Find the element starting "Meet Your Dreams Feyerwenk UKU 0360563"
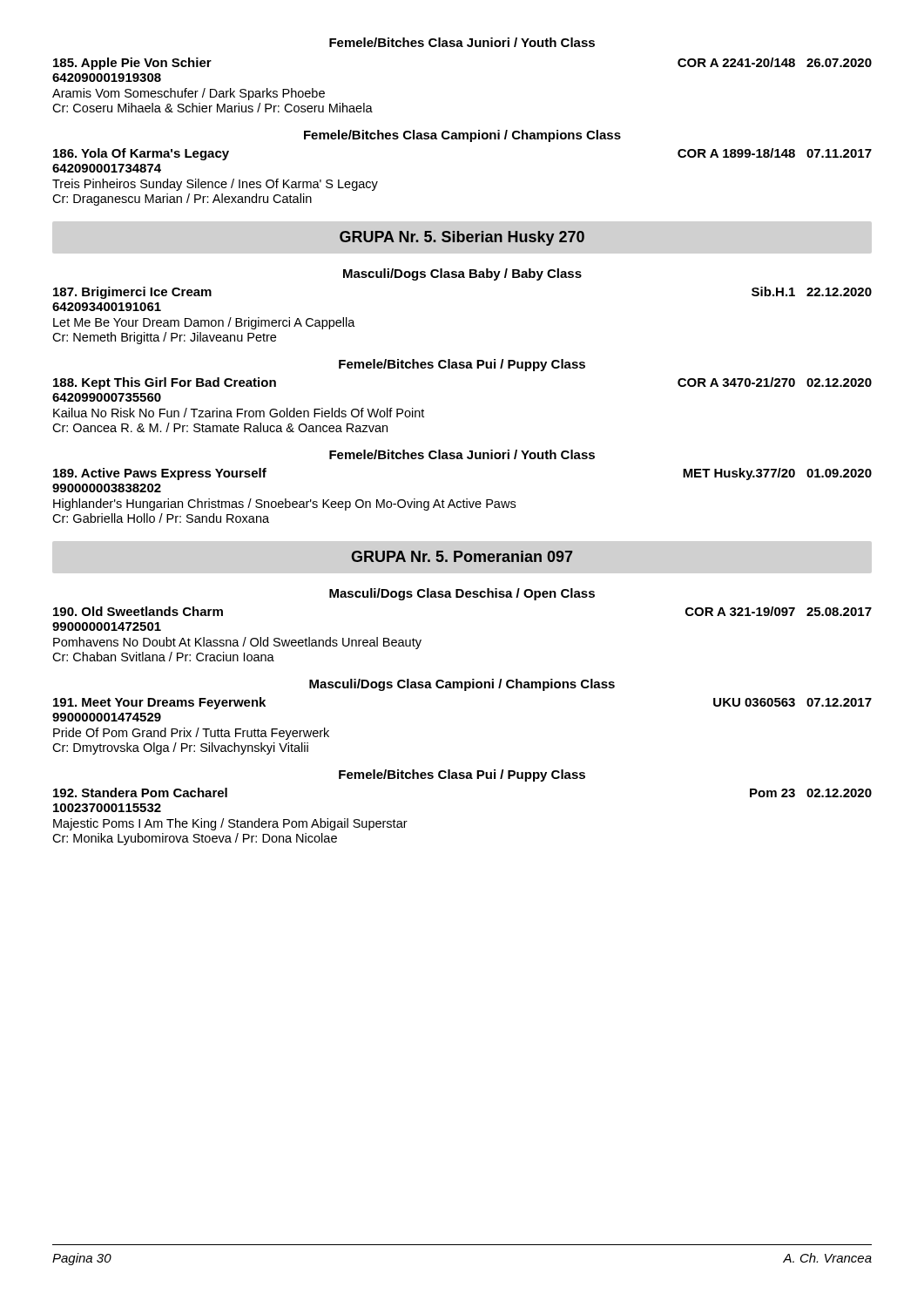This screenshot has width=924, height=1307. tap(159, 703)
